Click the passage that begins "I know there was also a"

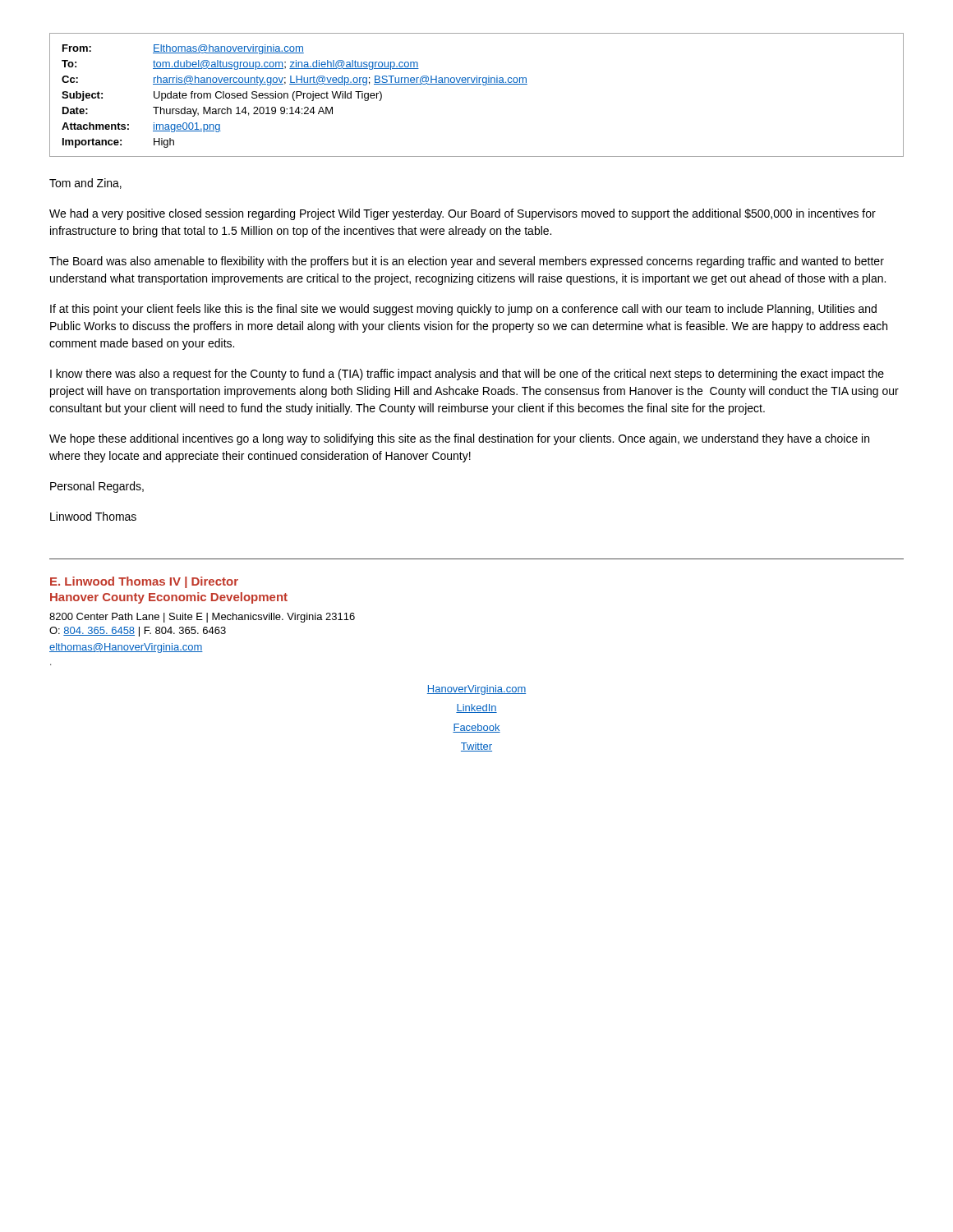(x=474, y=391)
